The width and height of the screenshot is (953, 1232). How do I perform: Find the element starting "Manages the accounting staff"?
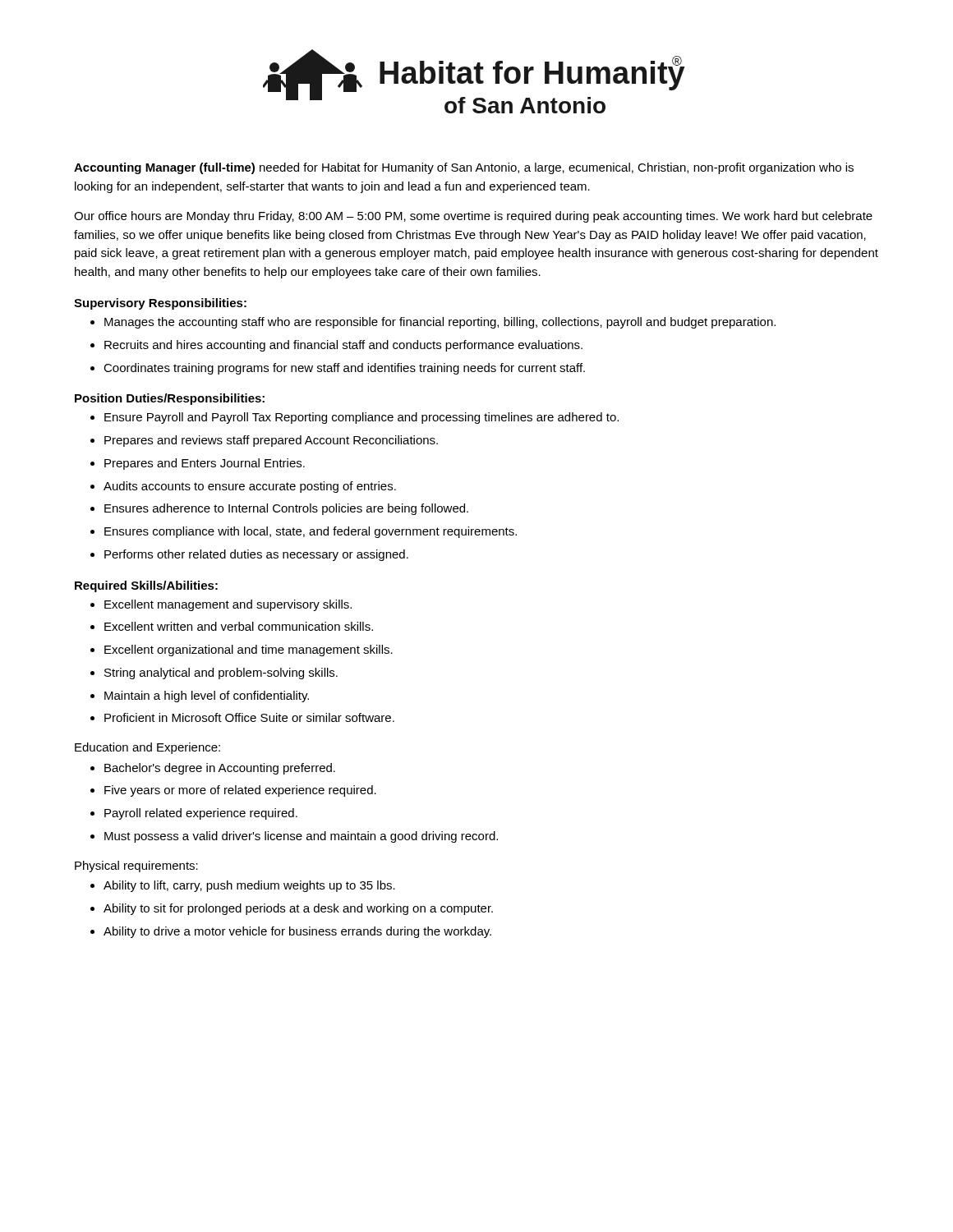[440, 322]
